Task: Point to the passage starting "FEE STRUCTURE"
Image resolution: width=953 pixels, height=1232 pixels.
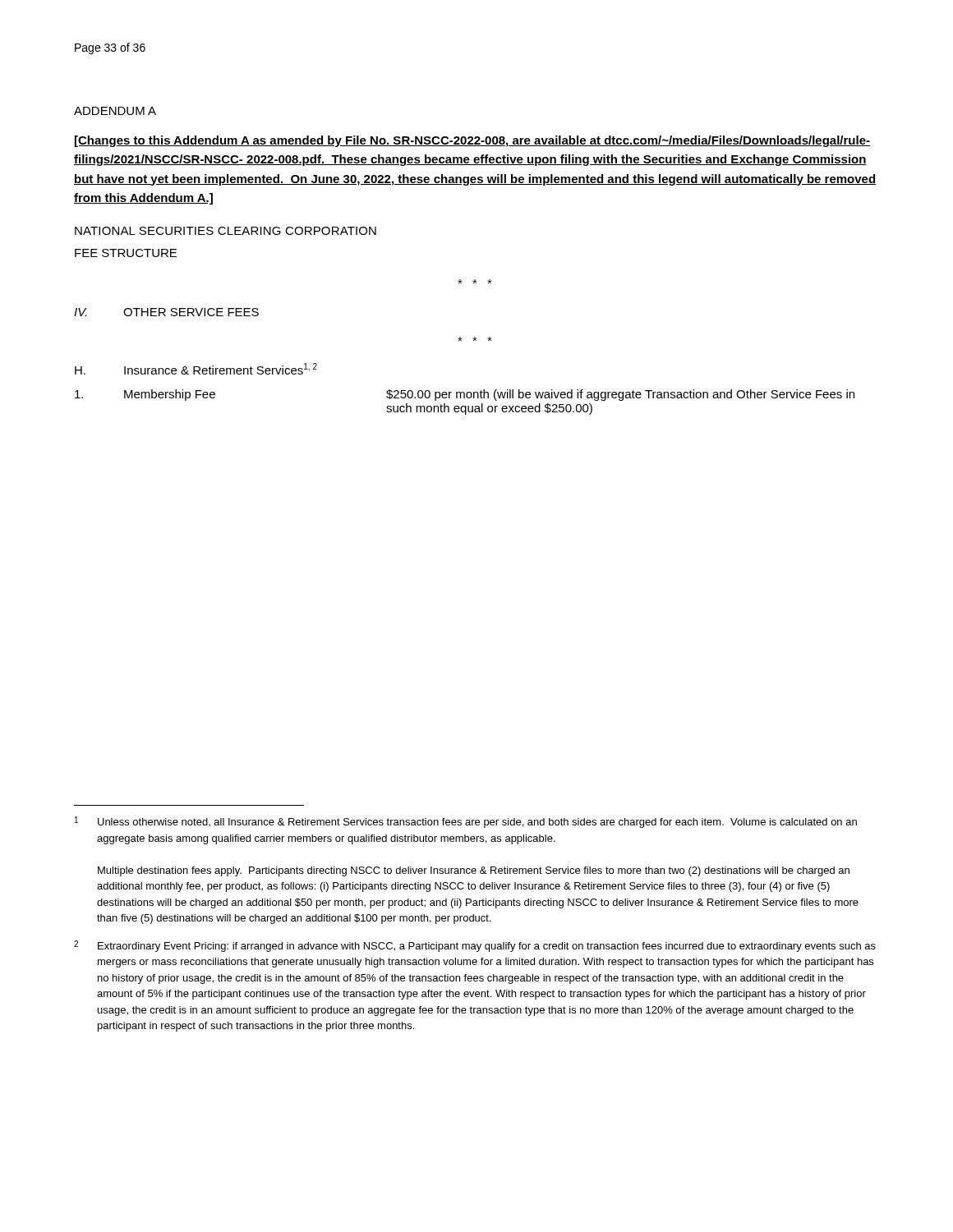Action: (x=126, y=253)
